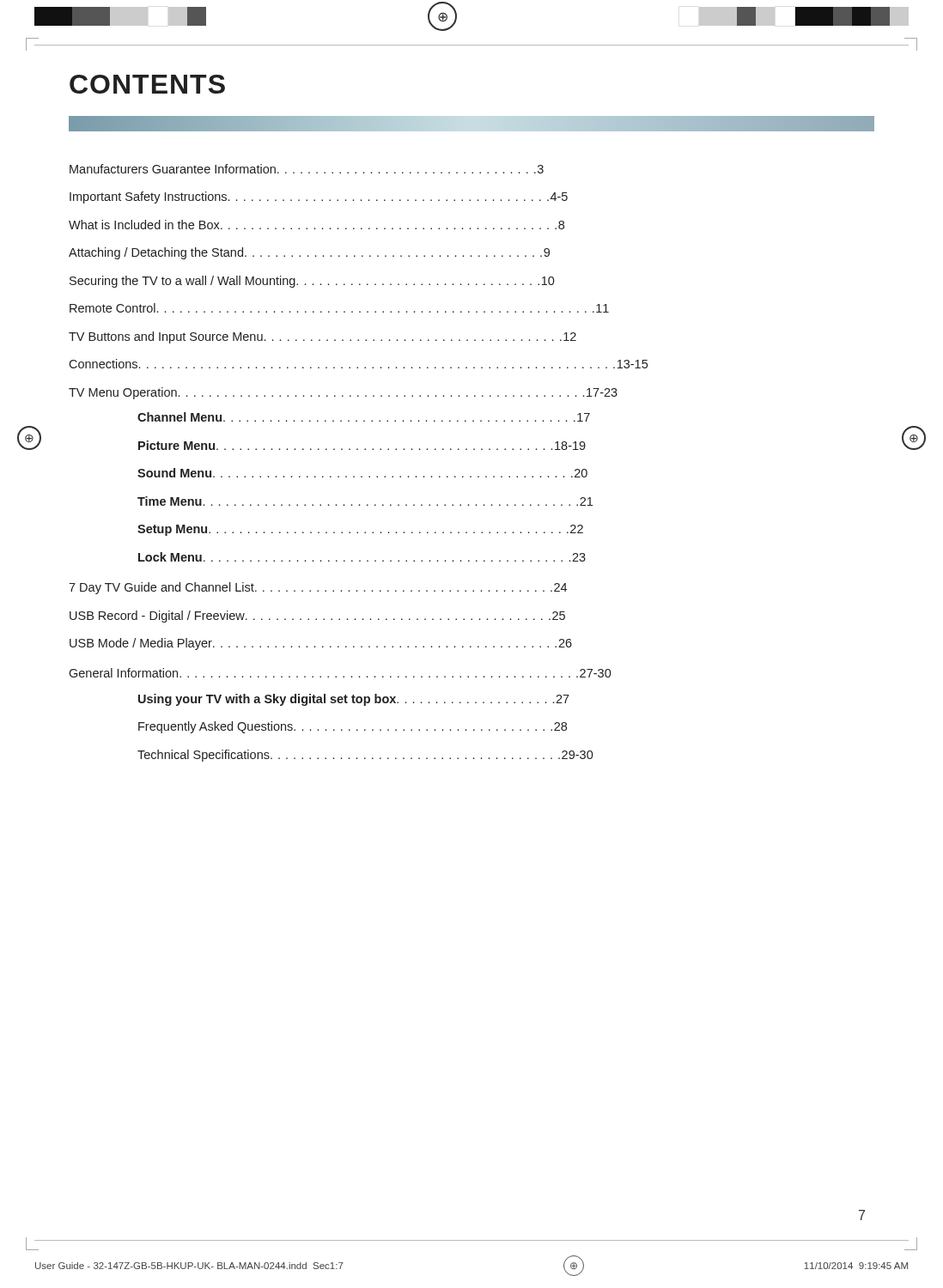The width and height of the screenshot is (943, 1288).
Task: Click the passage that begins "7 Day TV Guide and Channel List. ."
Action: pyautogui.click(x=318, y=587)
